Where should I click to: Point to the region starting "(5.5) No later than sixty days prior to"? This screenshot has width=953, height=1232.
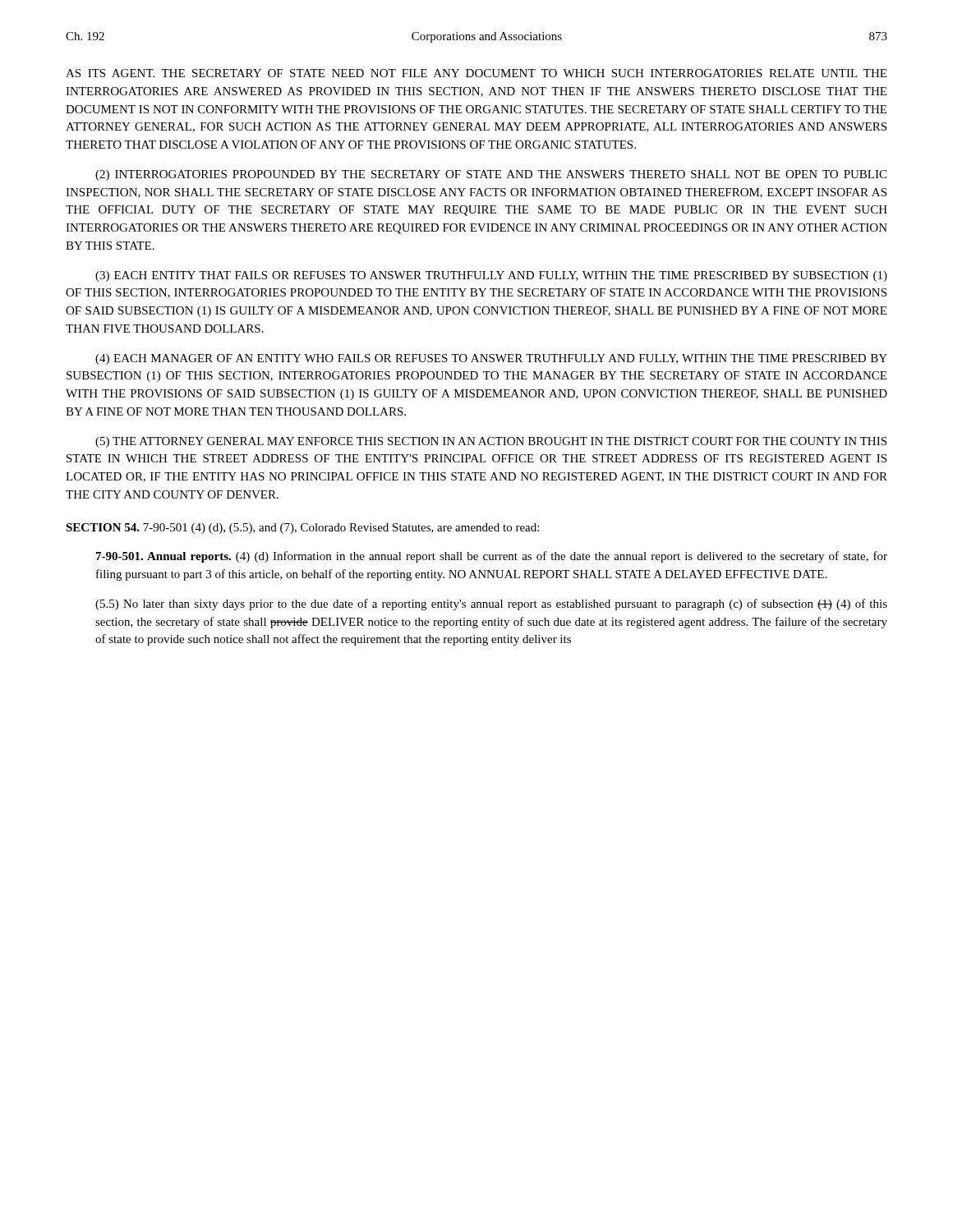491,621
